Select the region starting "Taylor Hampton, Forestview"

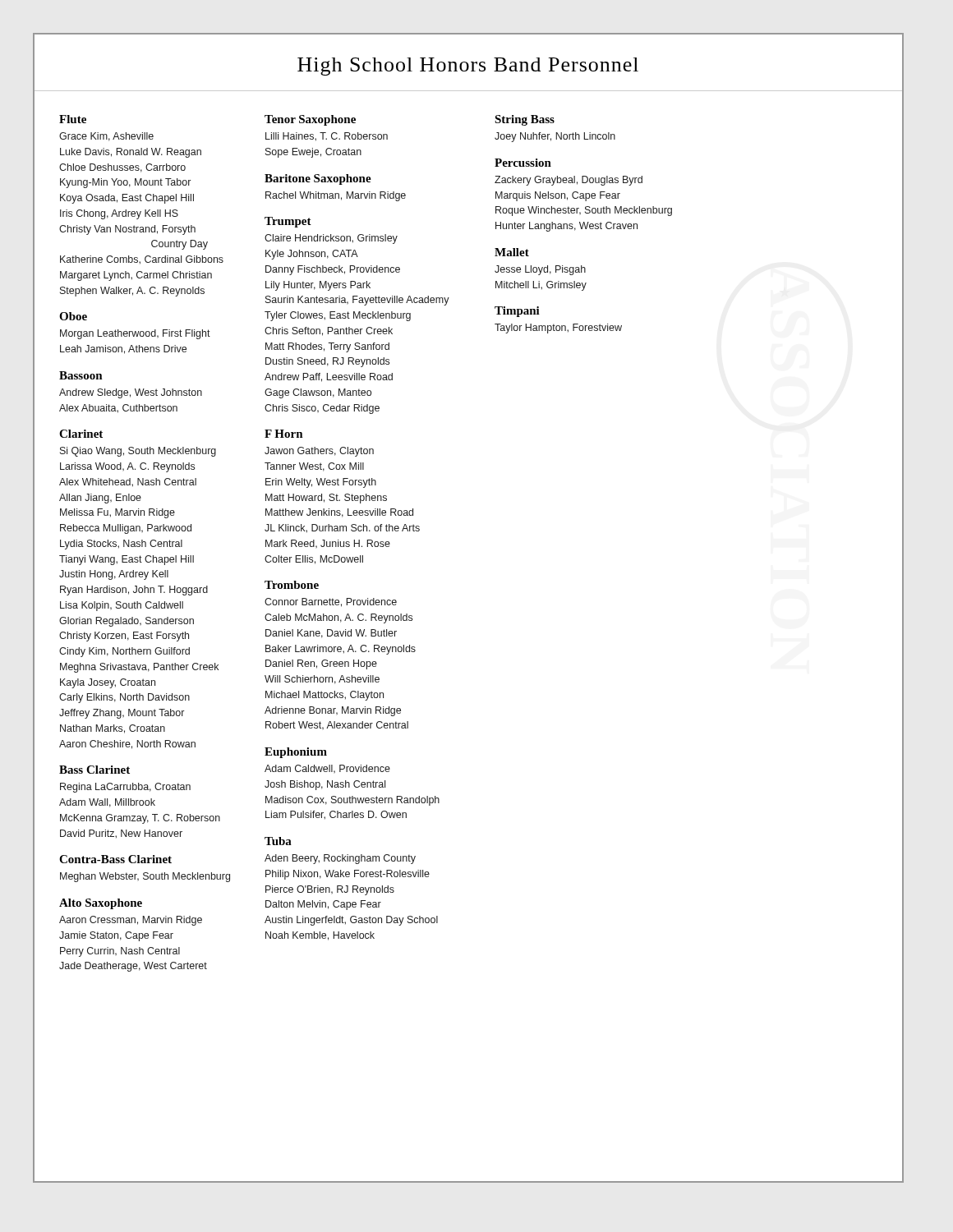[558, 328]
